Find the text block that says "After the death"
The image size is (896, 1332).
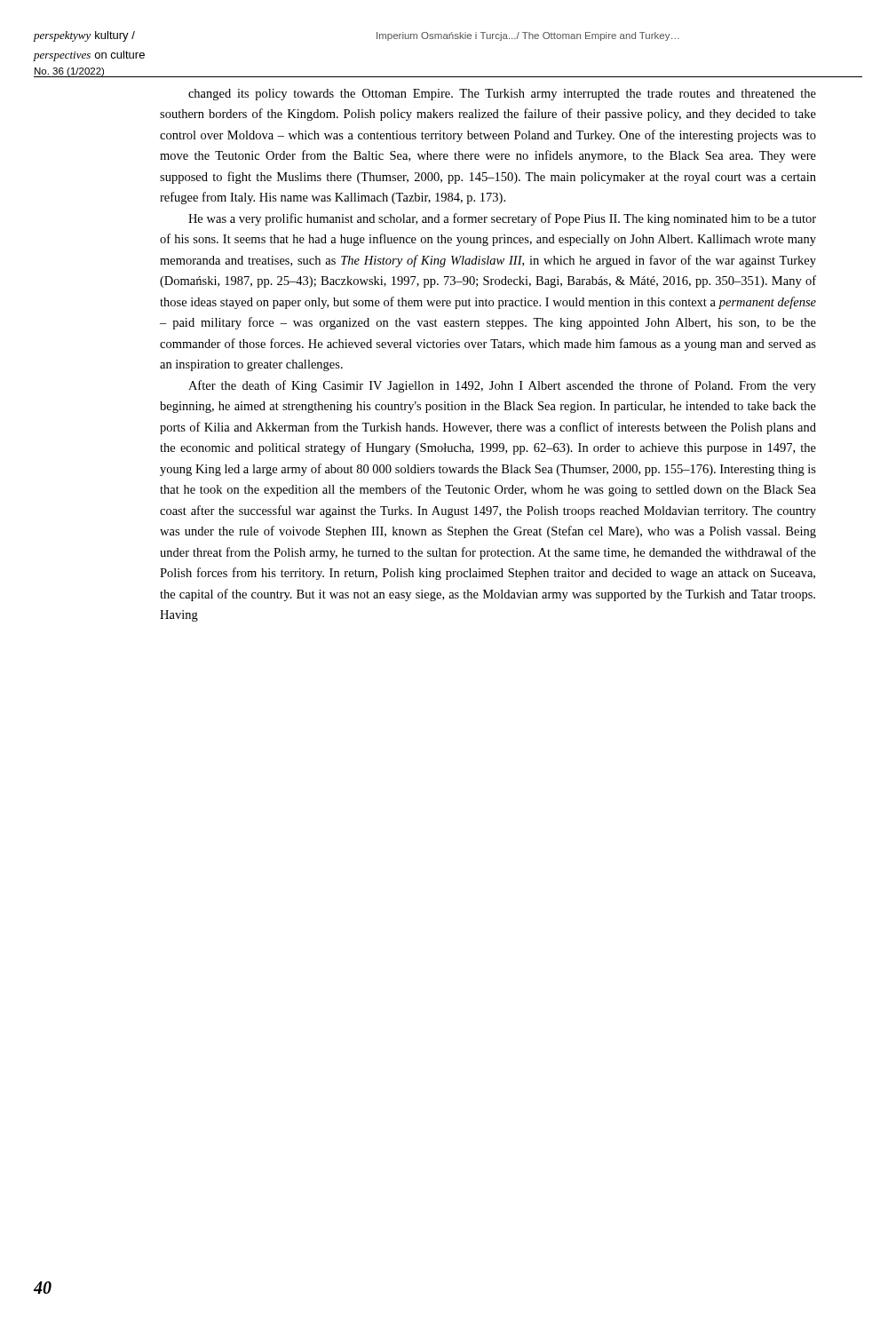tap(488, 501)
